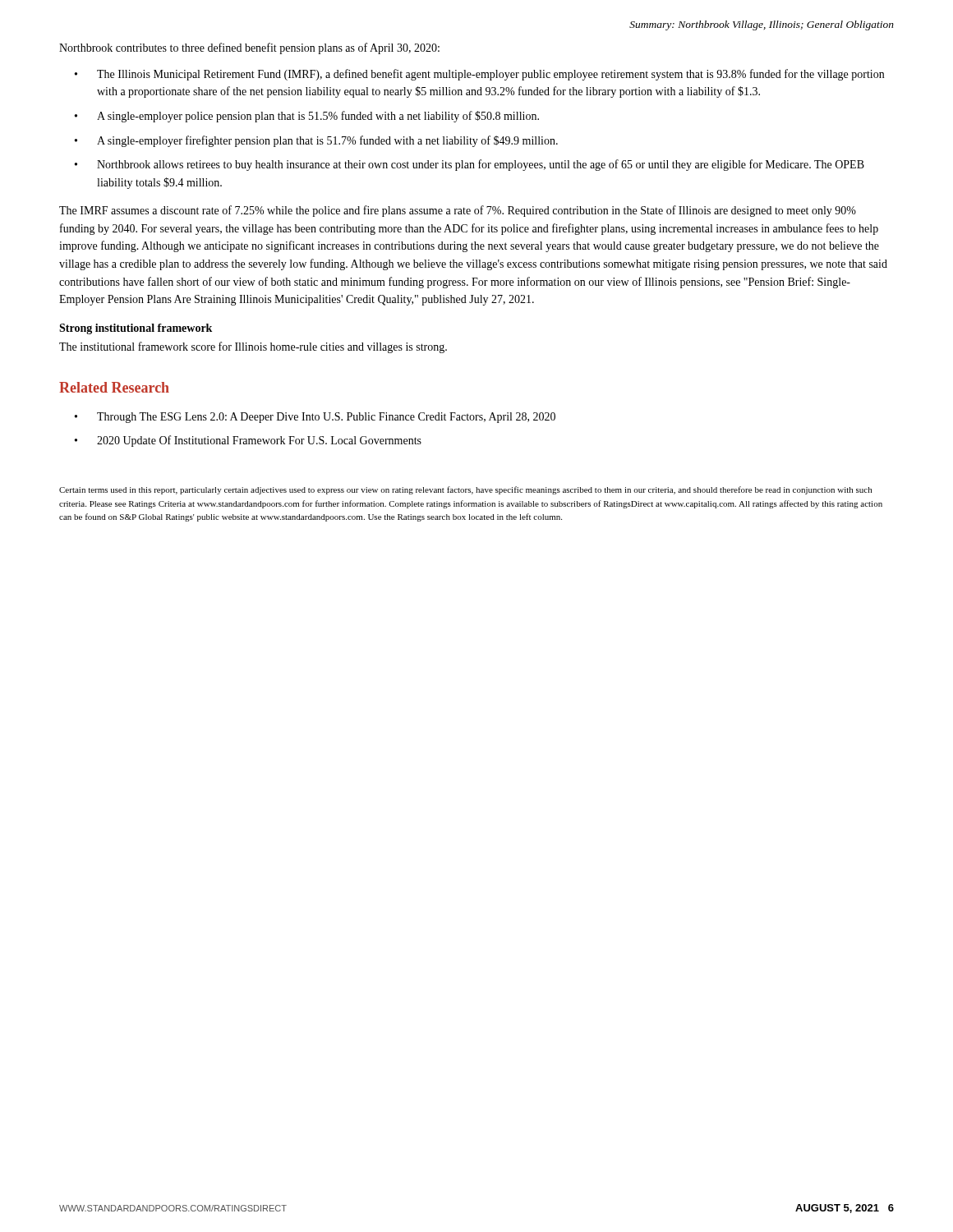Click on the text block with the text "Northbrook contributes to three defined benefit pension"

click(250, 48)
